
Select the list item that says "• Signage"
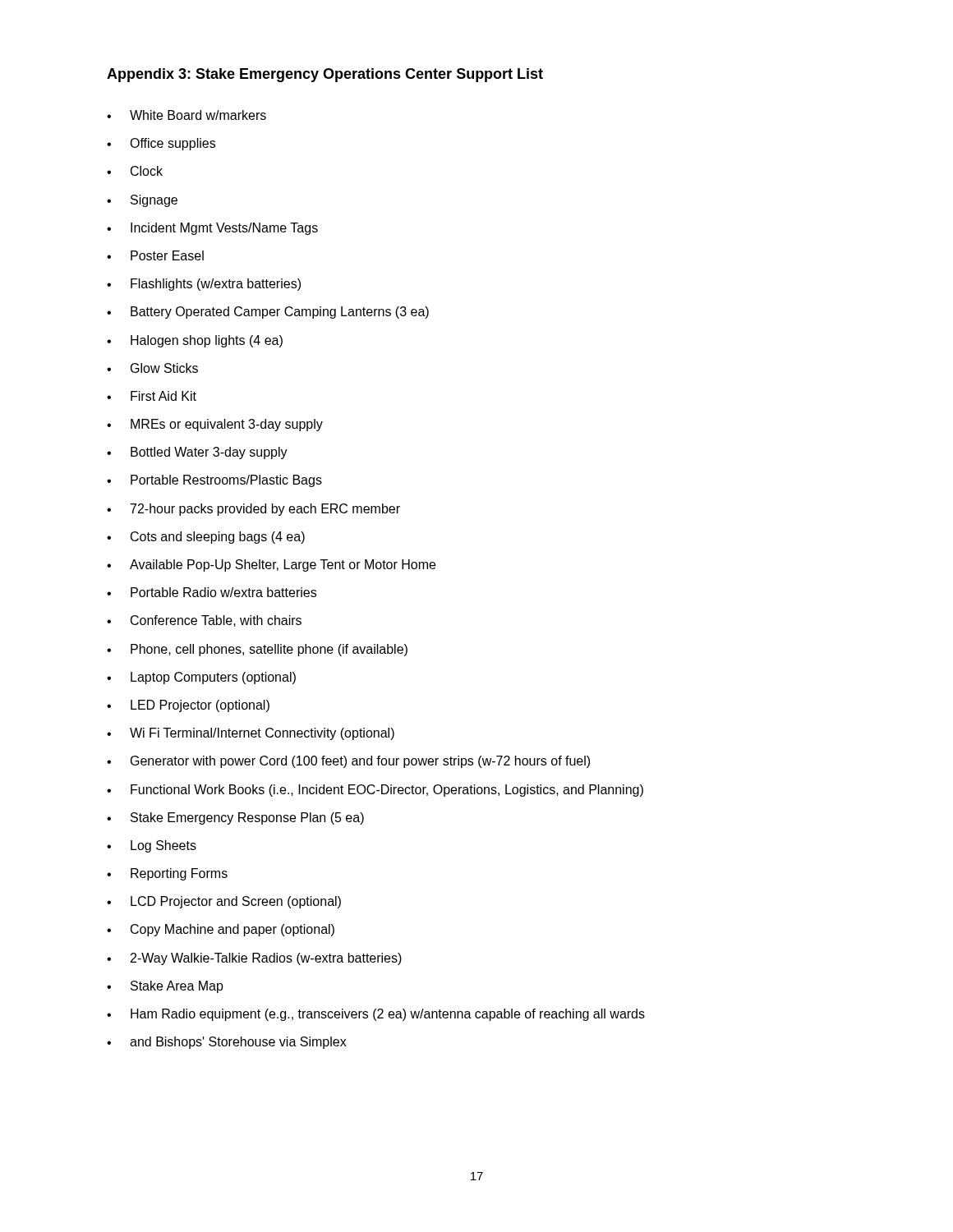(x=142, y=201)
